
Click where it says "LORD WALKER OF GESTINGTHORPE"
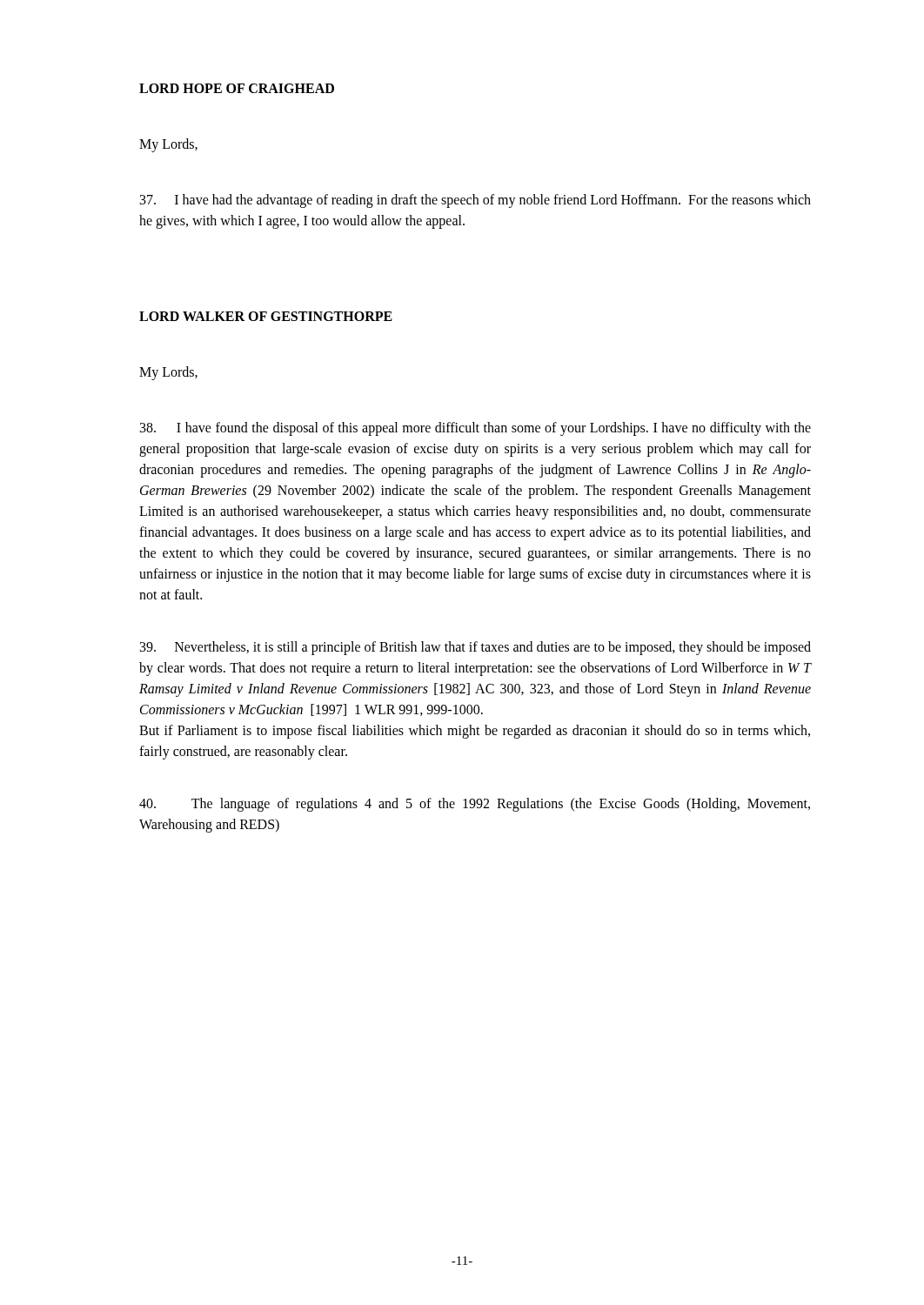[266, 316]
